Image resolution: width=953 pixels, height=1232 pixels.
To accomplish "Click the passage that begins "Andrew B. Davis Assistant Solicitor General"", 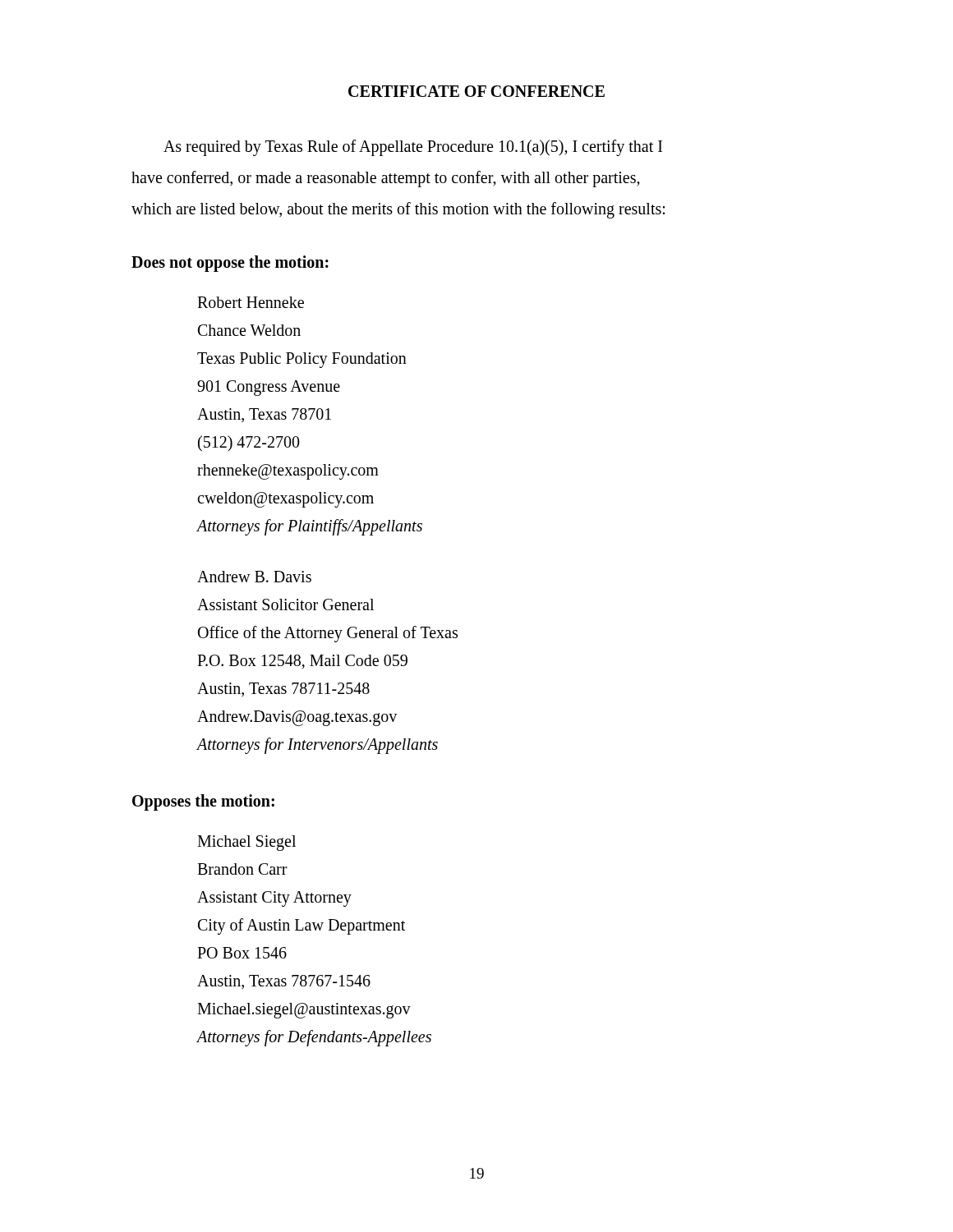I will (328, 660).
